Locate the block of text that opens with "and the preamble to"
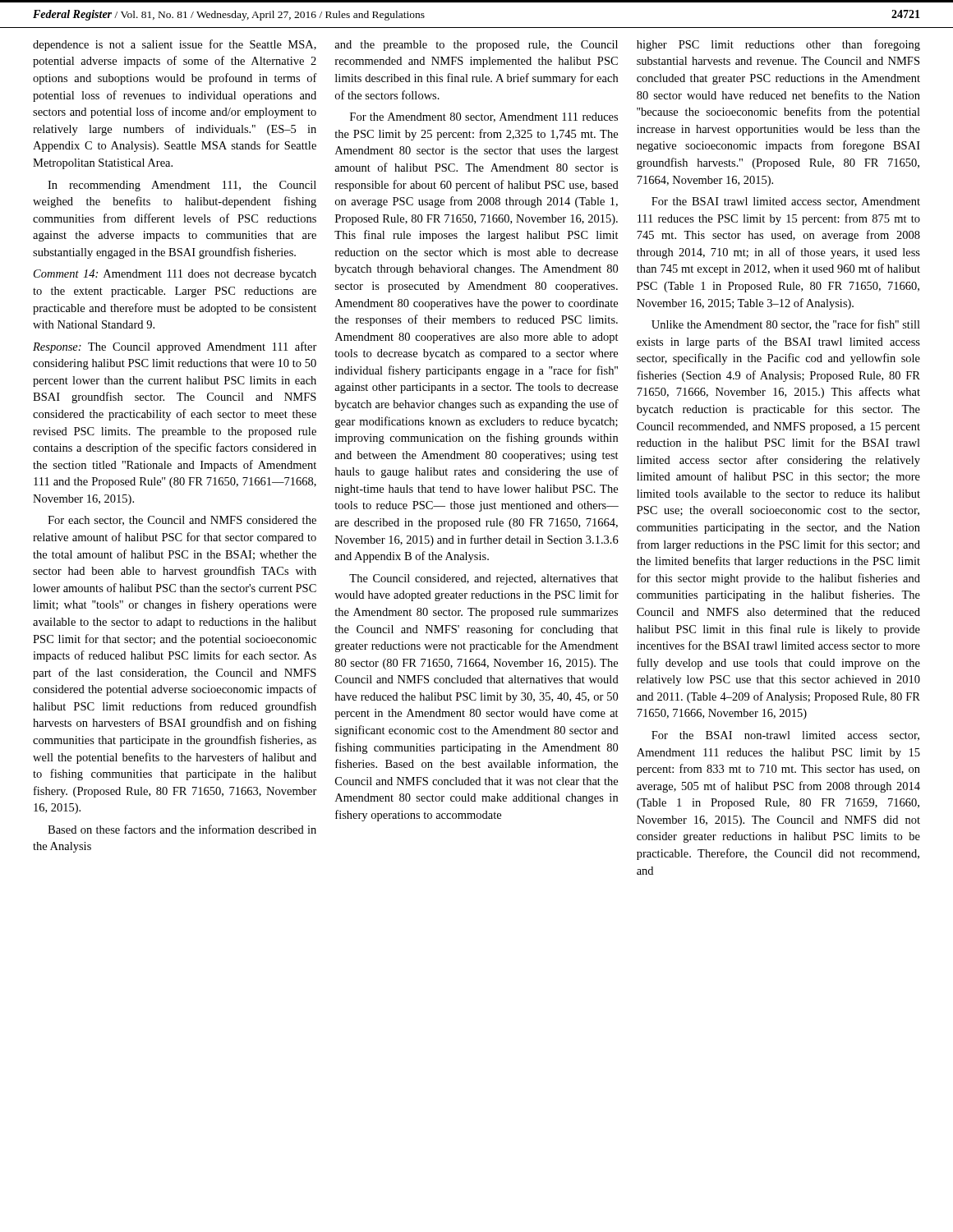 point(476,430)
